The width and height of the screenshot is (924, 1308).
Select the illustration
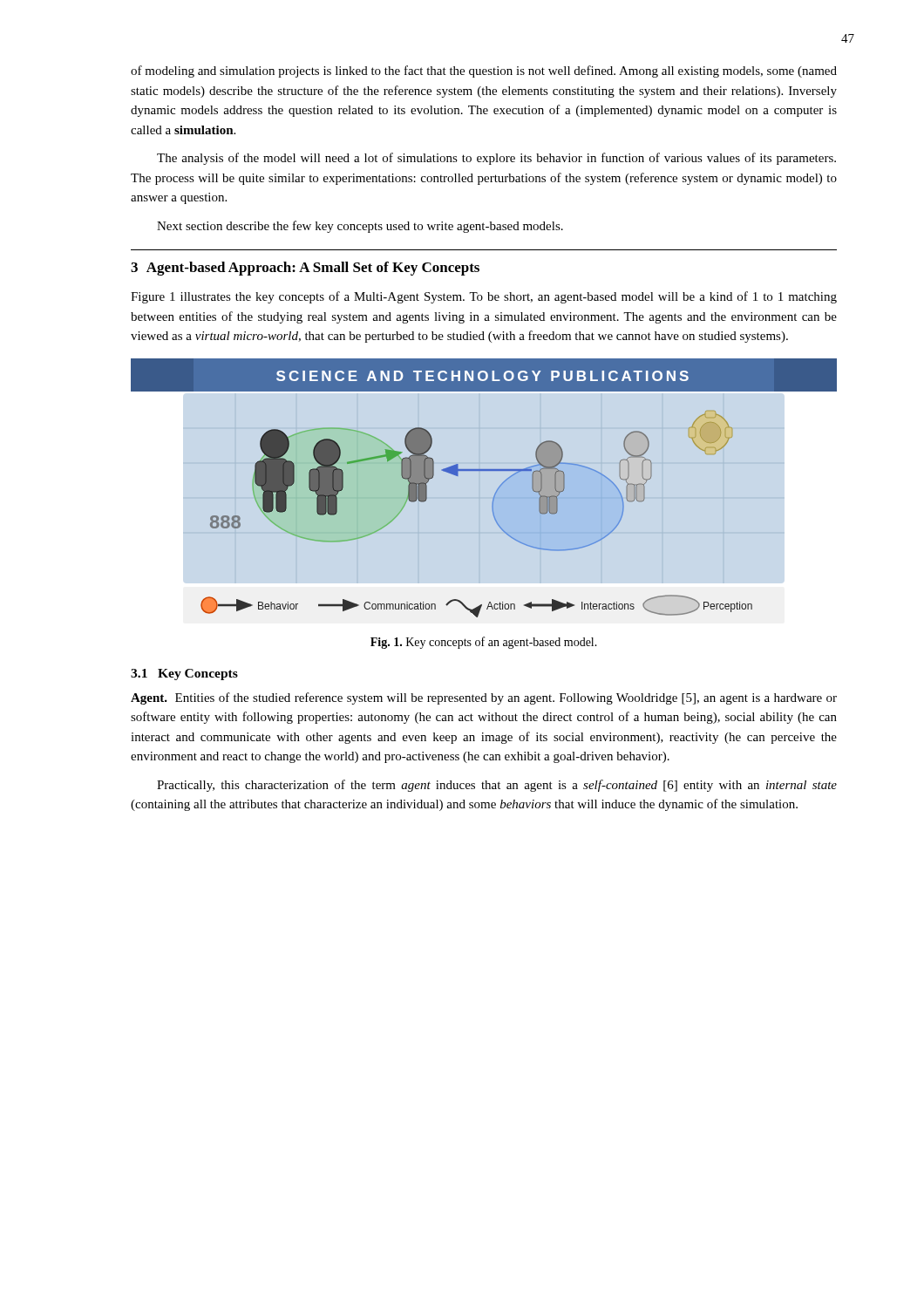484,495
